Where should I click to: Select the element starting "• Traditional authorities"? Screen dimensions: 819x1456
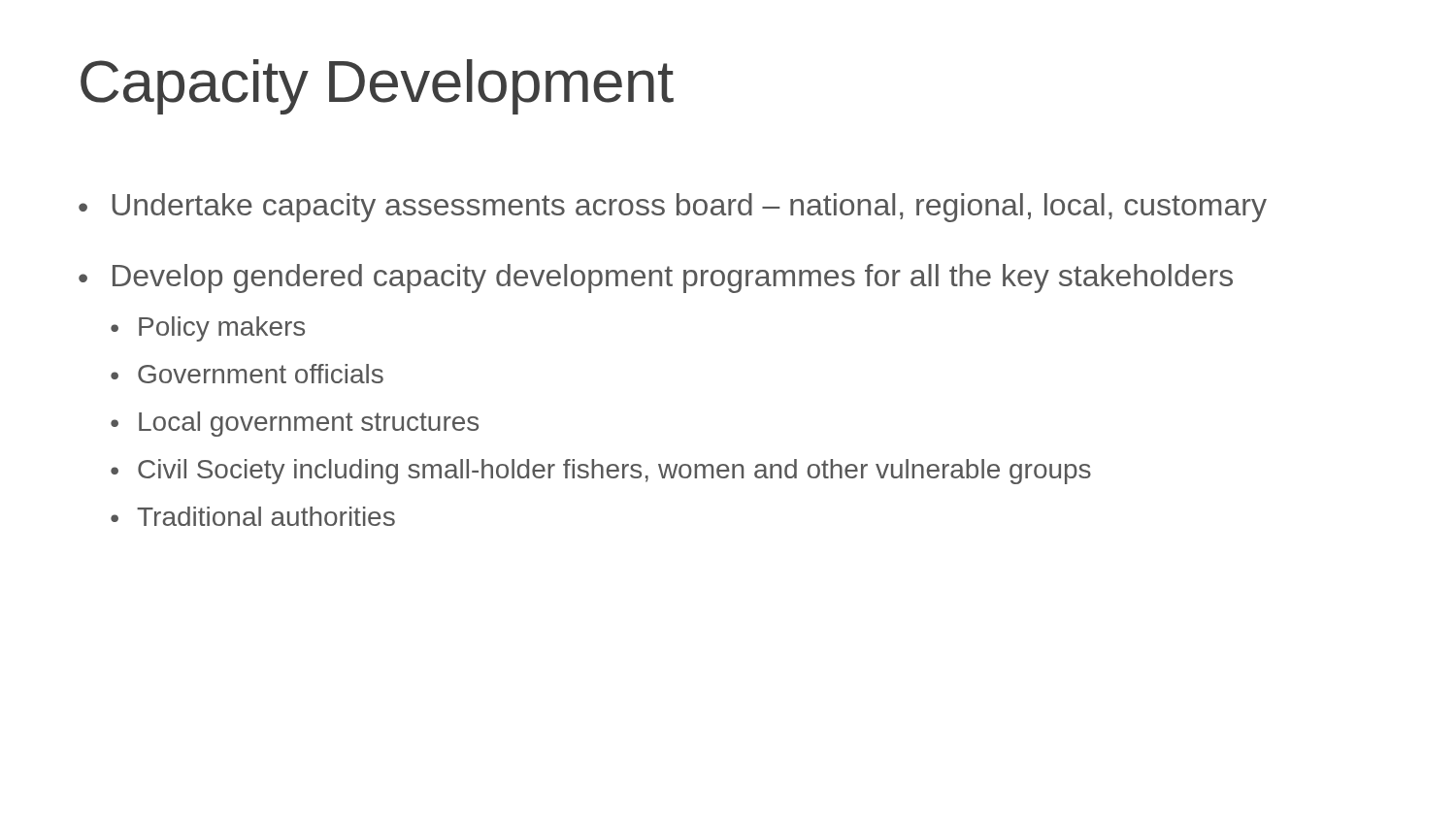[253, 516]
